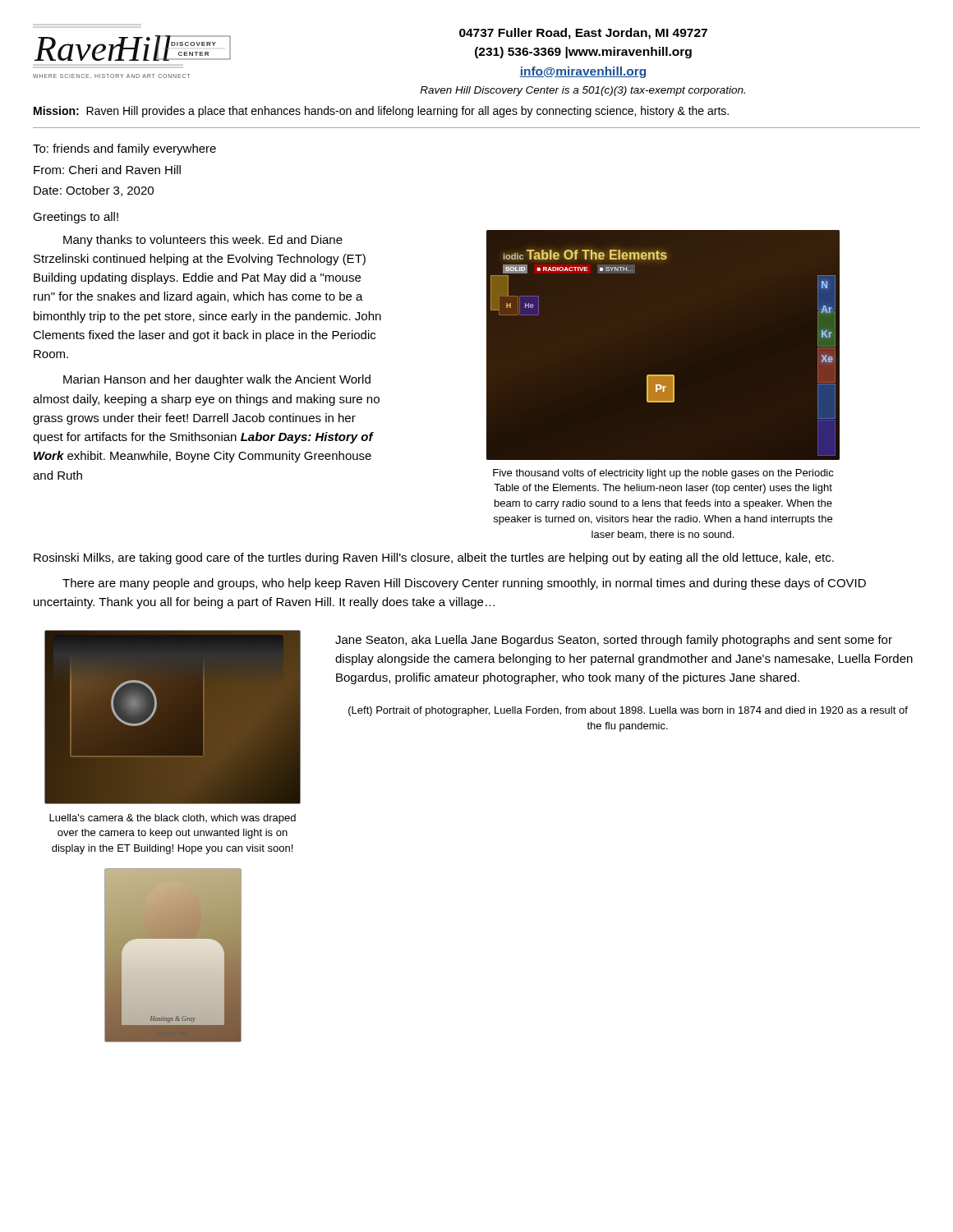
Task: Locate the text block containing "Many thanks to volunteers this"
Action: (203, 241)
